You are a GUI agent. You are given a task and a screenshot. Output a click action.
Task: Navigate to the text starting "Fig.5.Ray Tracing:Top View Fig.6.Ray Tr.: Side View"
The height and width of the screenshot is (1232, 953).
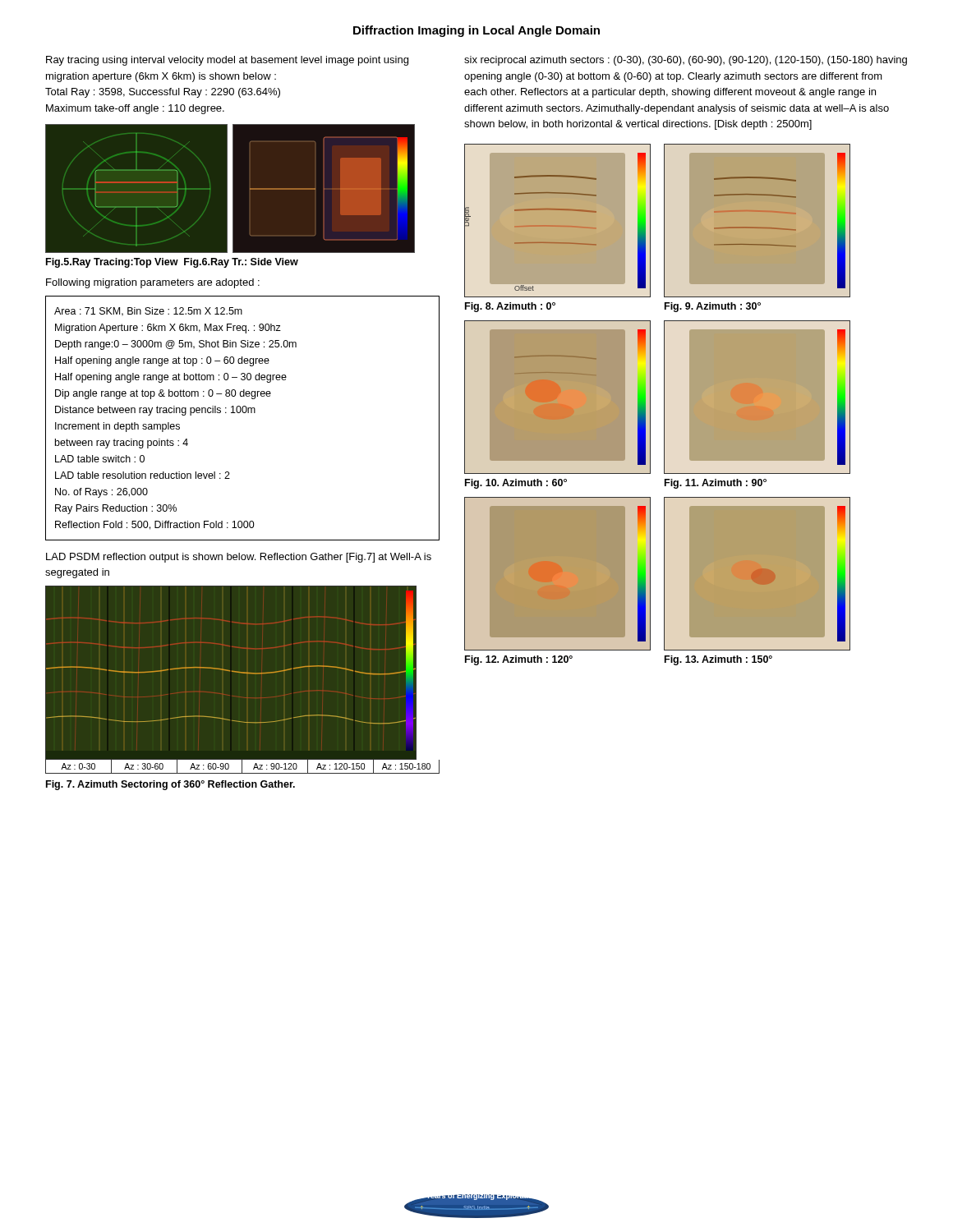pos(172,262)
